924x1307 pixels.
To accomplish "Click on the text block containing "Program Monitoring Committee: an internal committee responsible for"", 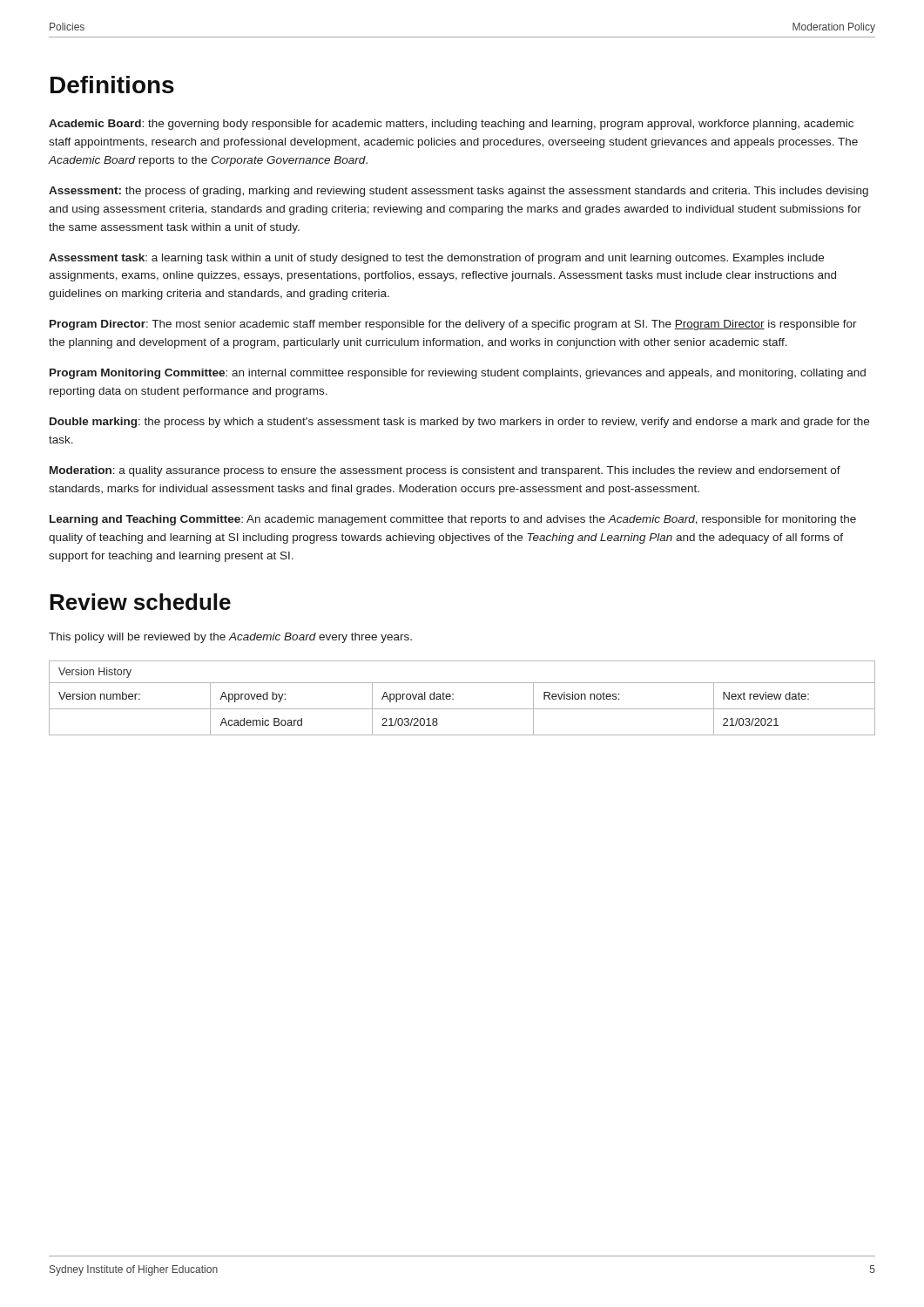I will click(458, 382).
